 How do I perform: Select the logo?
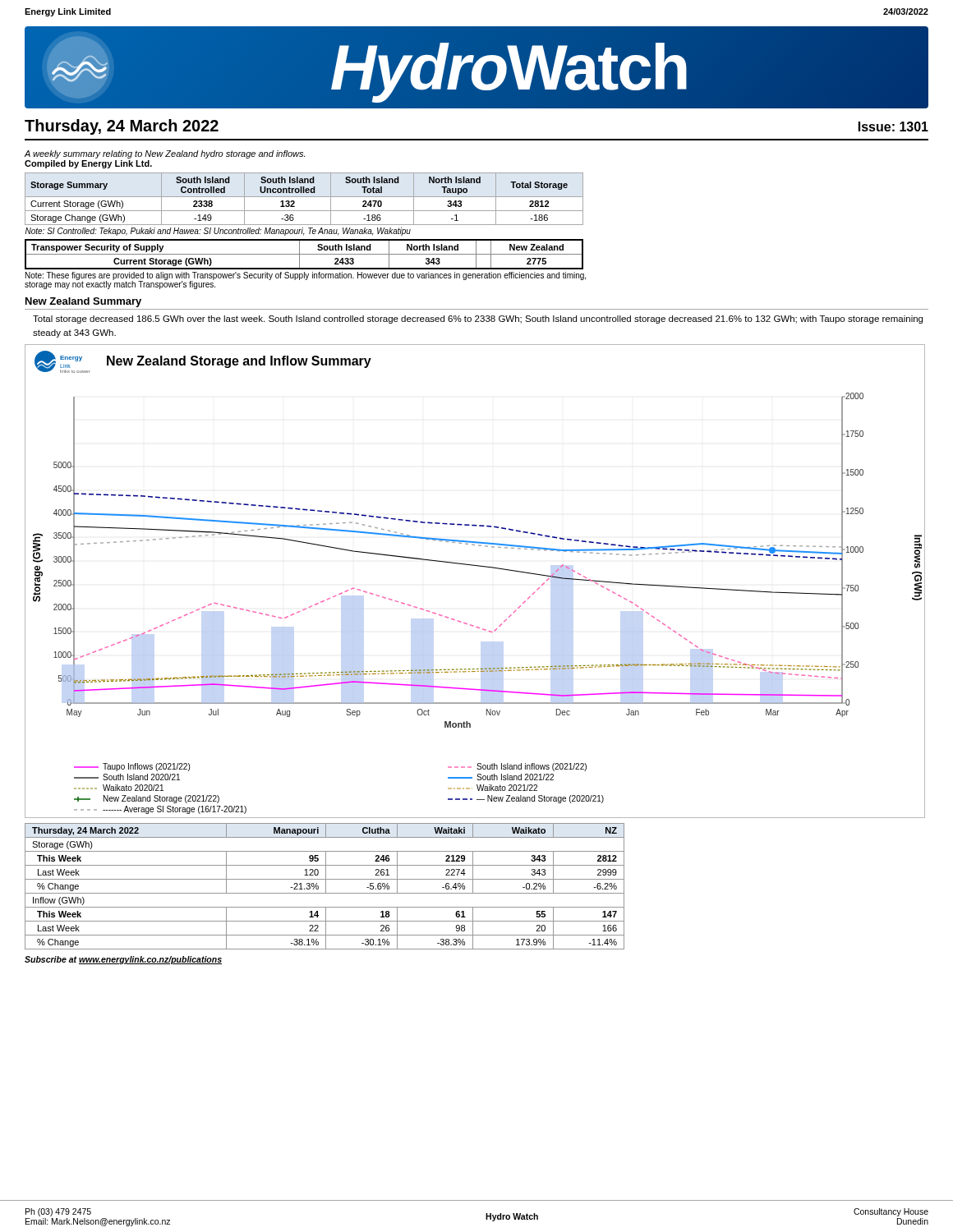point(476,67)
